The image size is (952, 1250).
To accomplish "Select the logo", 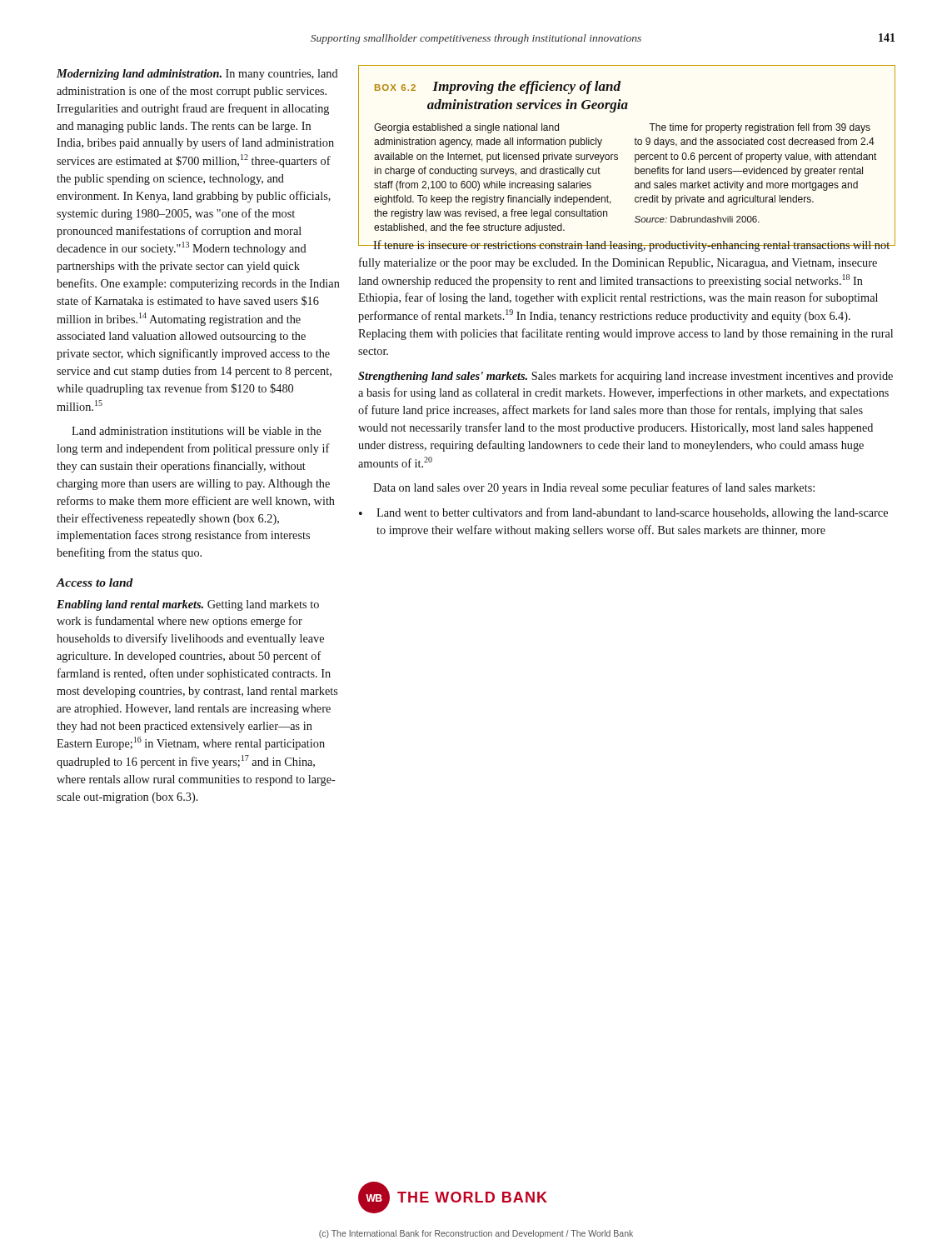I will pos(453,1198).
